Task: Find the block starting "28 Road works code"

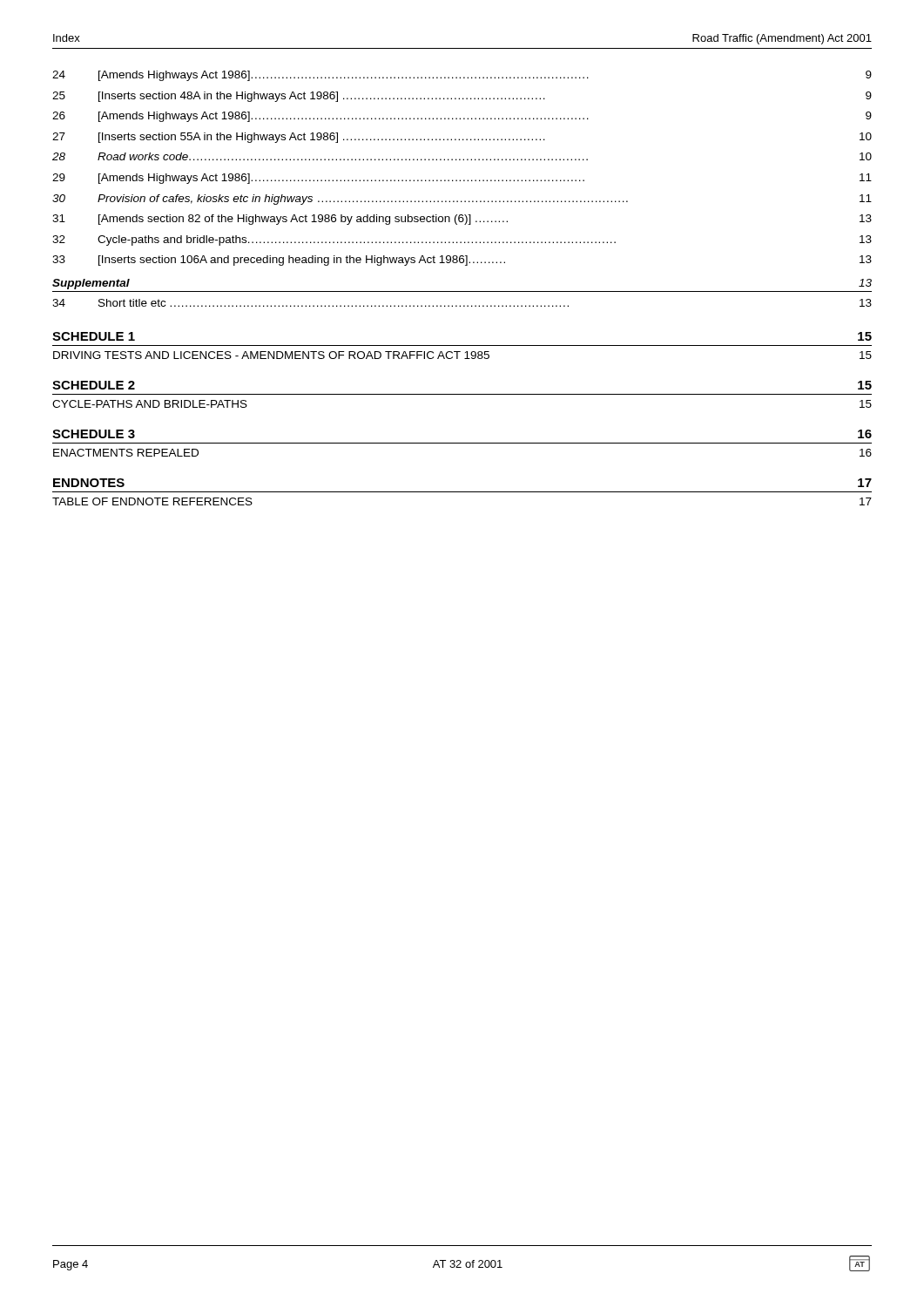Action: point(462,157)
